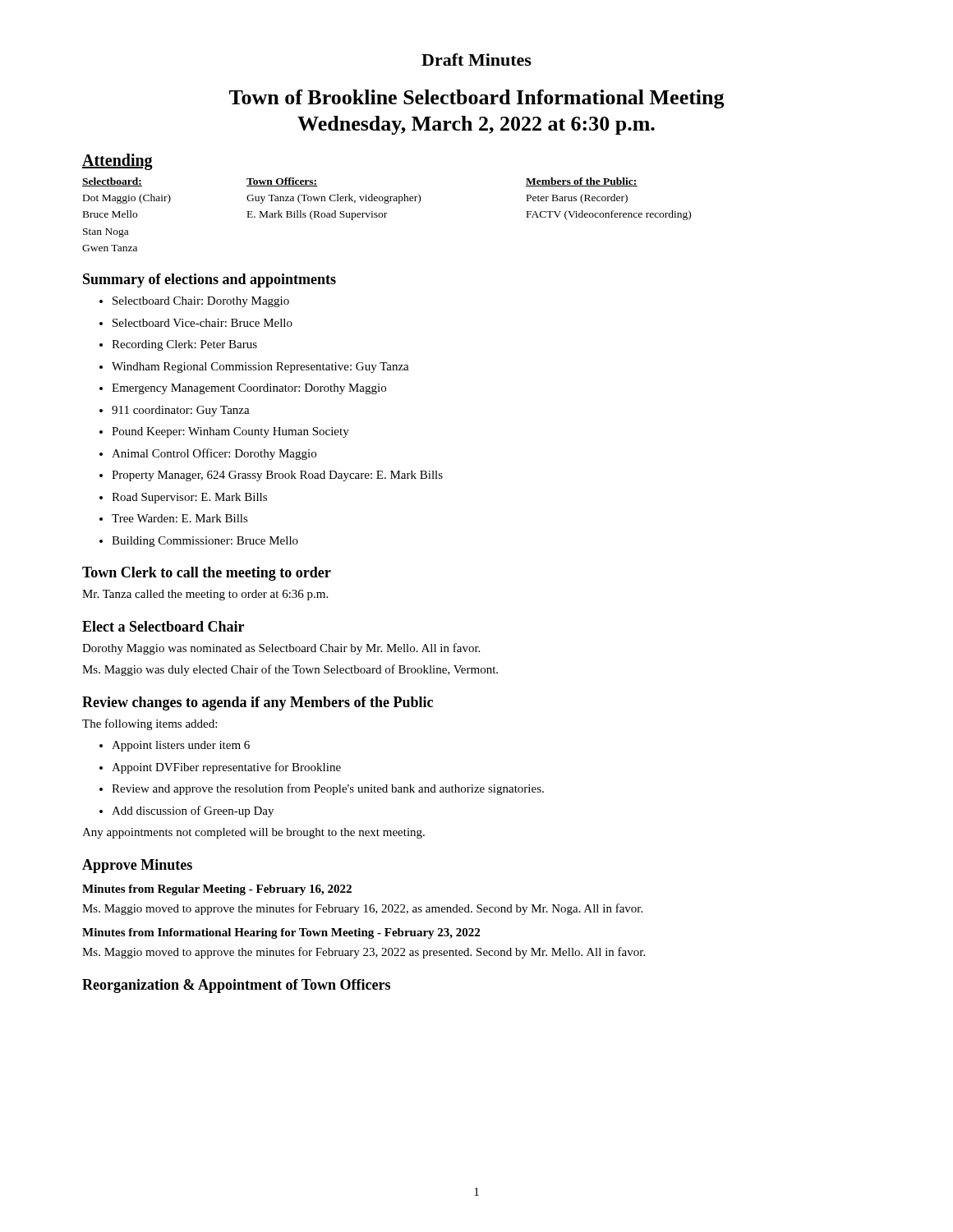Find the block on this page that starts "Appoint DVFiber representative"
The height and width of the screenshot is (1232, 953).
[x=220, y=768]
